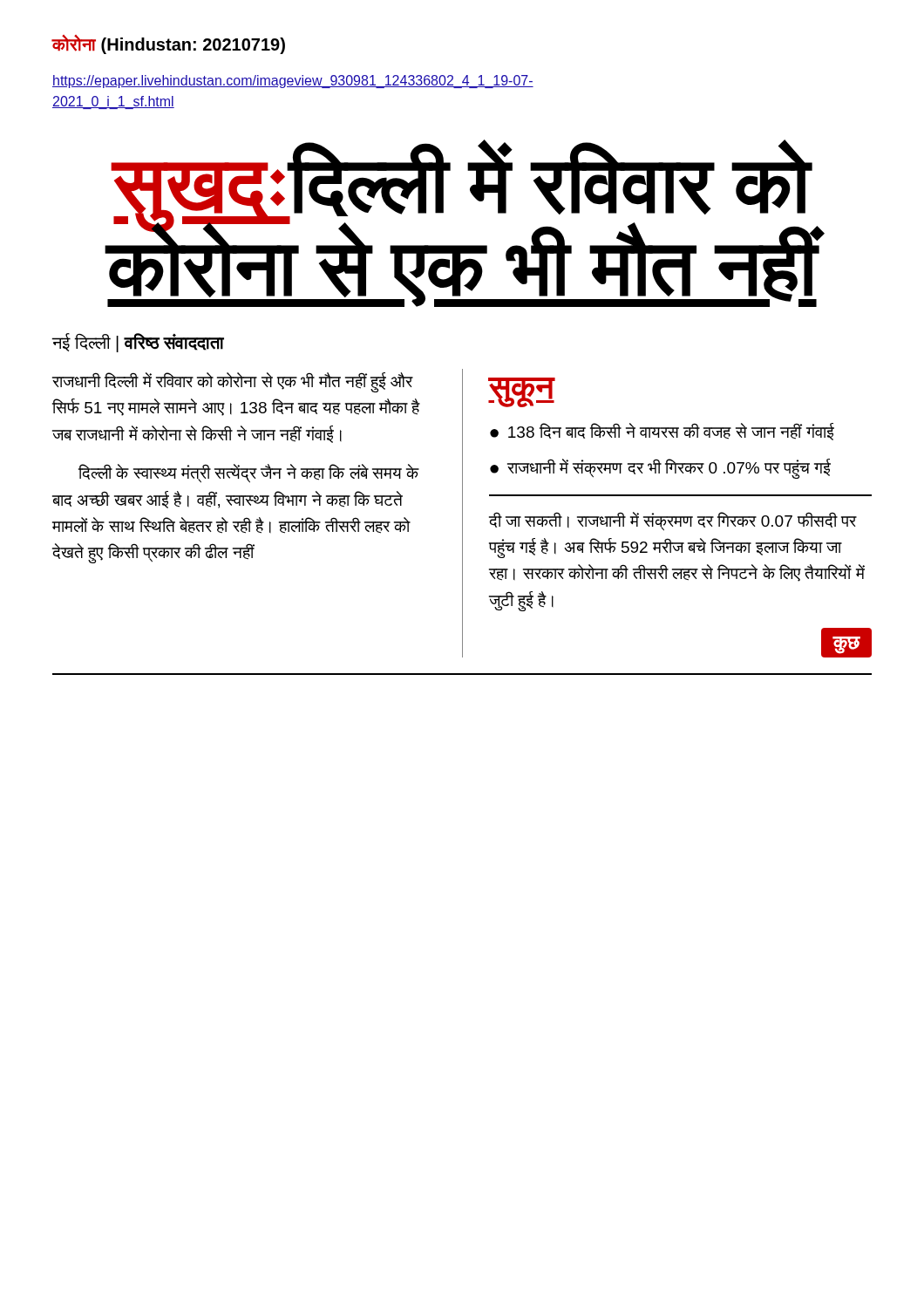Select the list item that reads "● राजधानी में संक्रमण दर भी"
Viewport: 924px width, 1308px height.
click(660, 468)
